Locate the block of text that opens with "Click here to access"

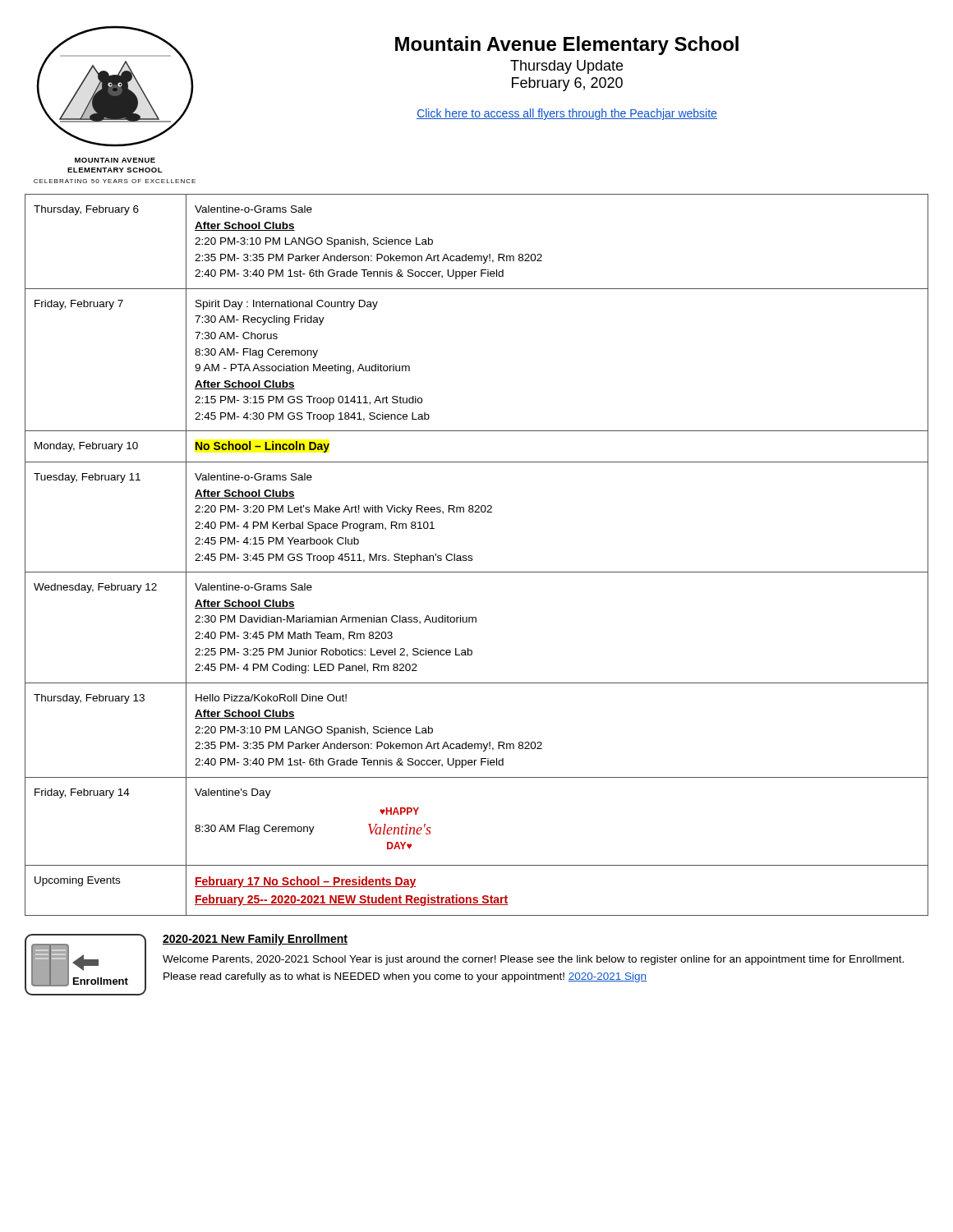567,113
